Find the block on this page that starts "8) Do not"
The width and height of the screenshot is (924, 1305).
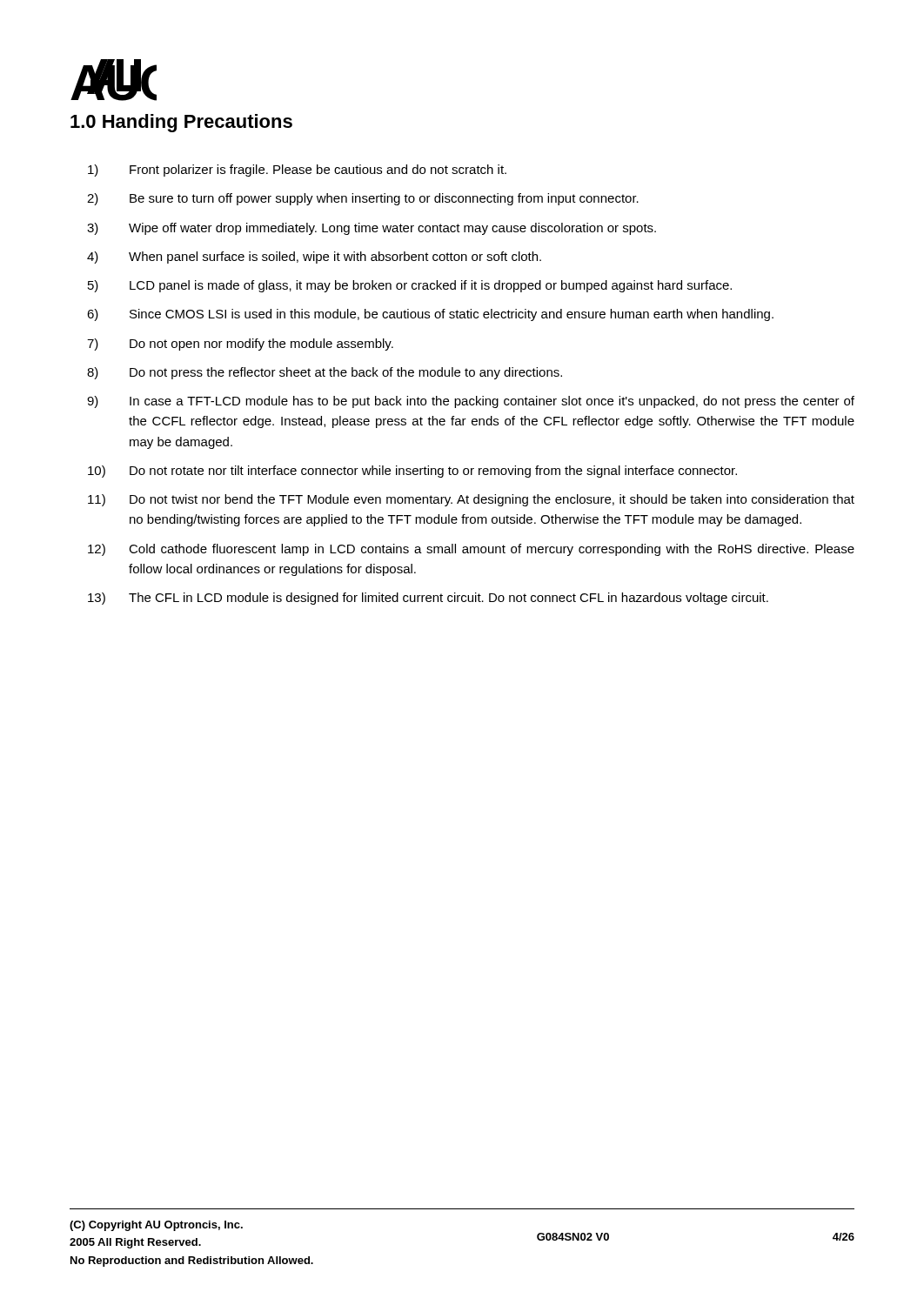point(471,372)
